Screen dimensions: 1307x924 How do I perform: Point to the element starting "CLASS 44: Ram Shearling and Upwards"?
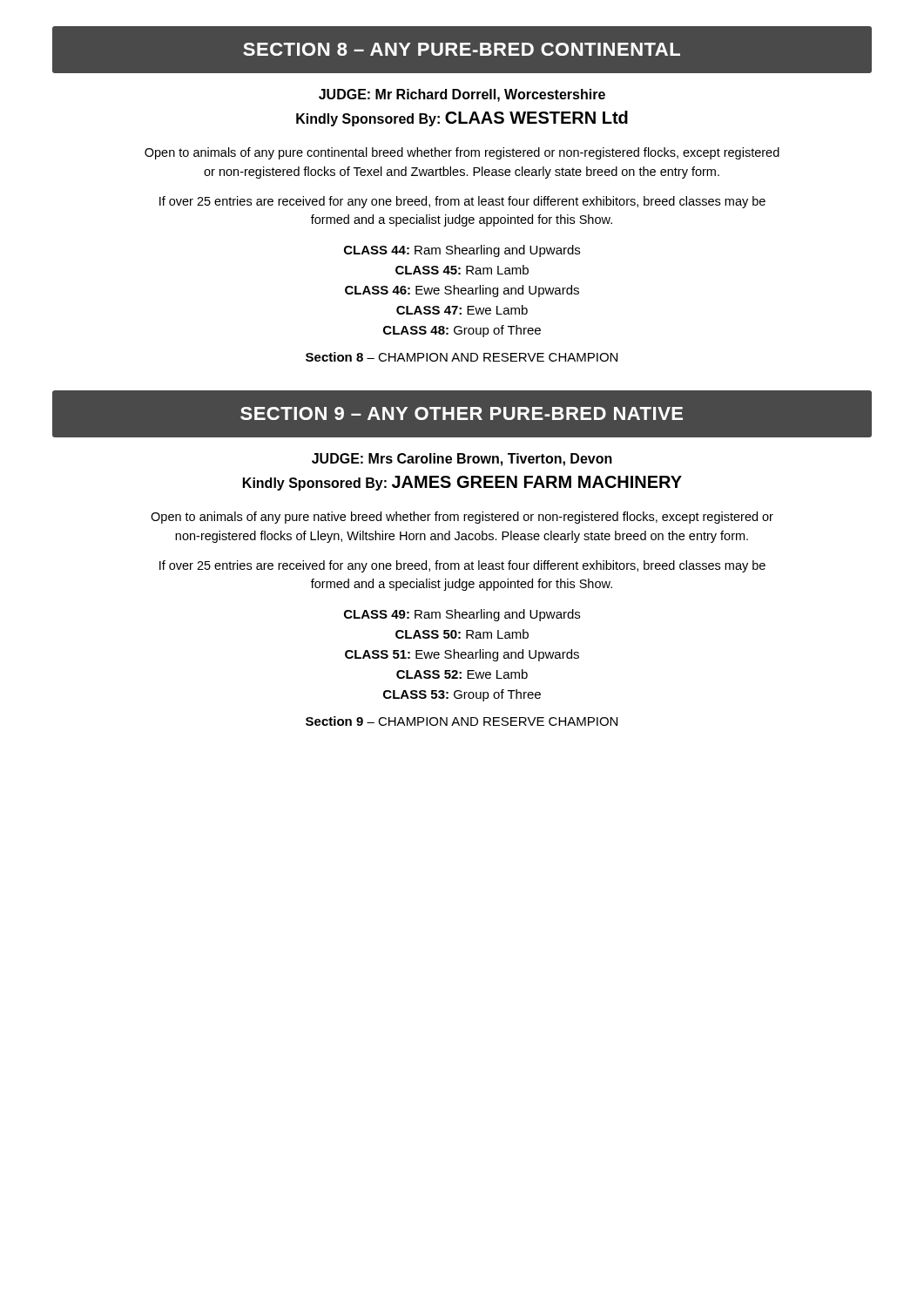(x=462, y=250)
